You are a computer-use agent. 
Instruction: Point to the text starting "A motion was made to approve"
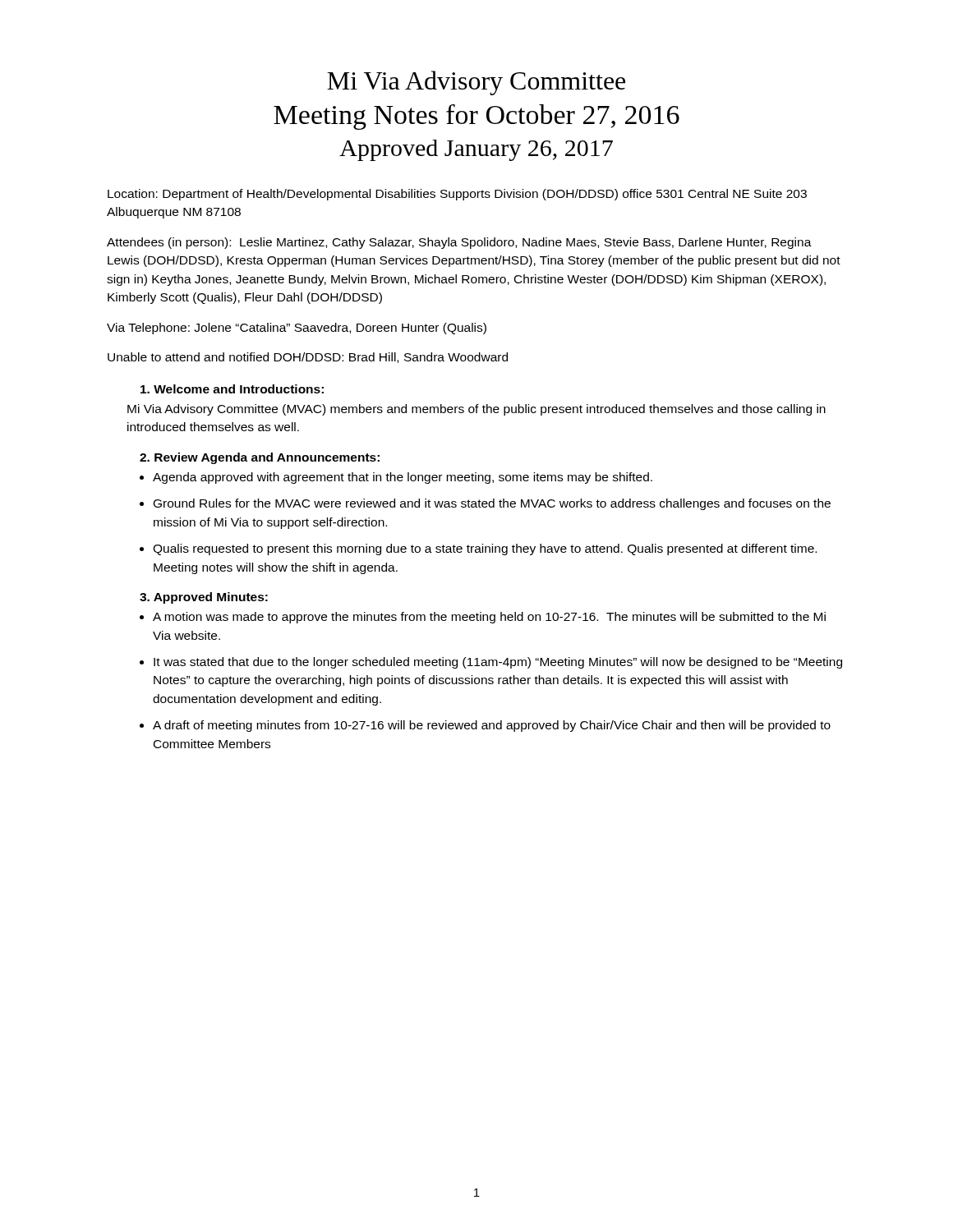[490, 626]
